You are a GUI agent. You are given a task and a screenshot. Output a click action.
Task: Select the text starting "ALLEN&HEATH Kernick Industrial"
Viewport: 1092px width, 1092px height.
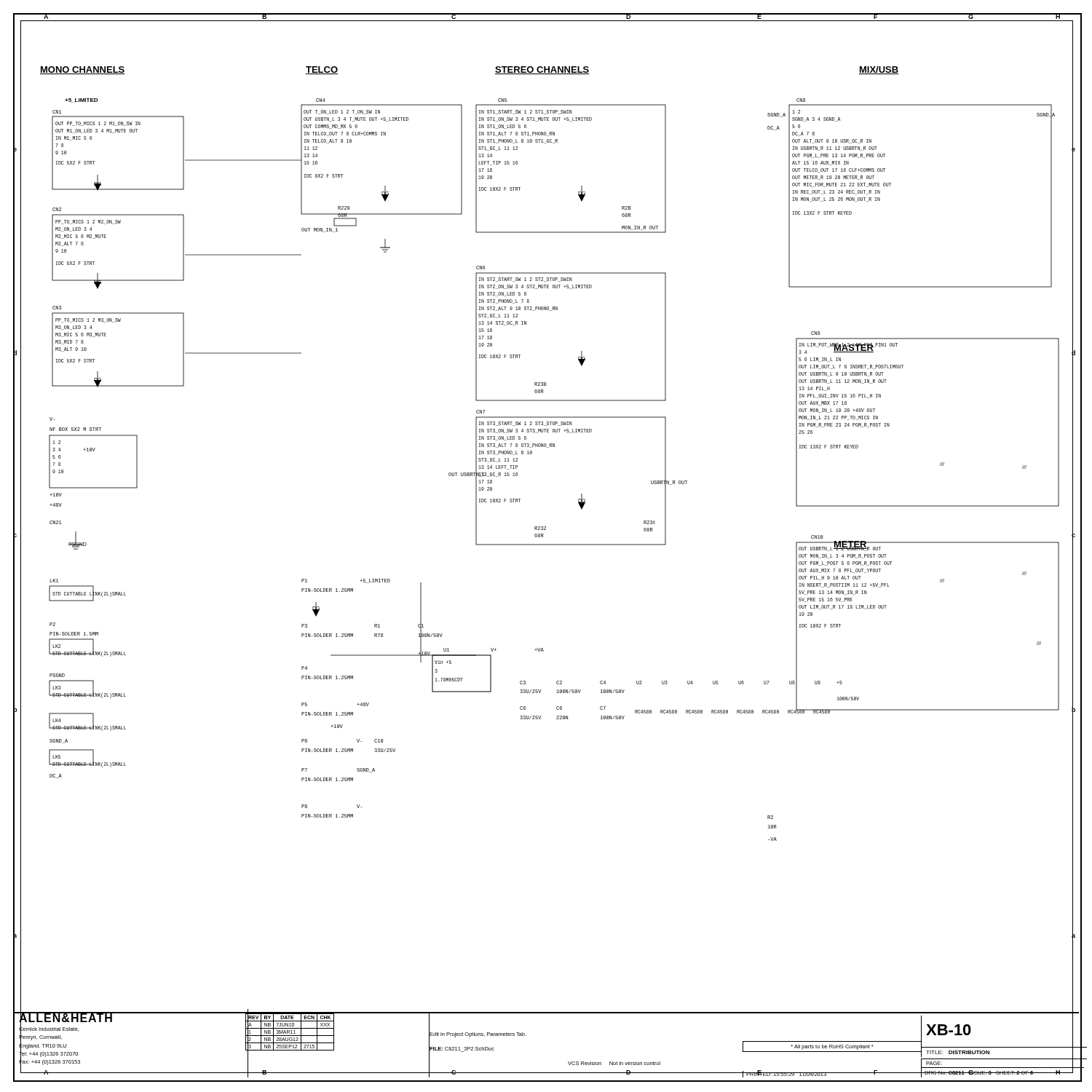coord(132,1039)
